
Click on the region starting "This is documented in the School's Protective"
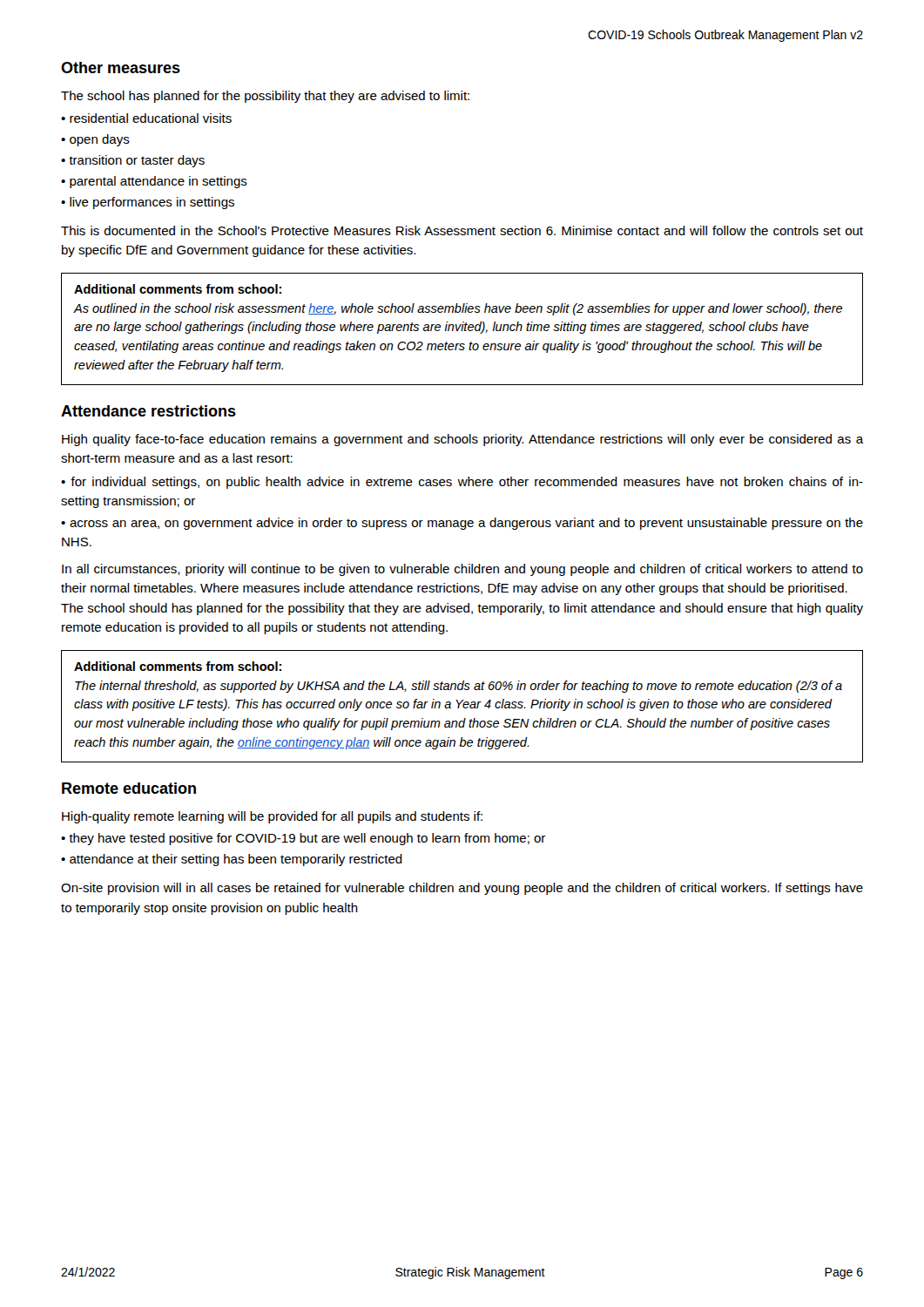click(x=462, y=240)
